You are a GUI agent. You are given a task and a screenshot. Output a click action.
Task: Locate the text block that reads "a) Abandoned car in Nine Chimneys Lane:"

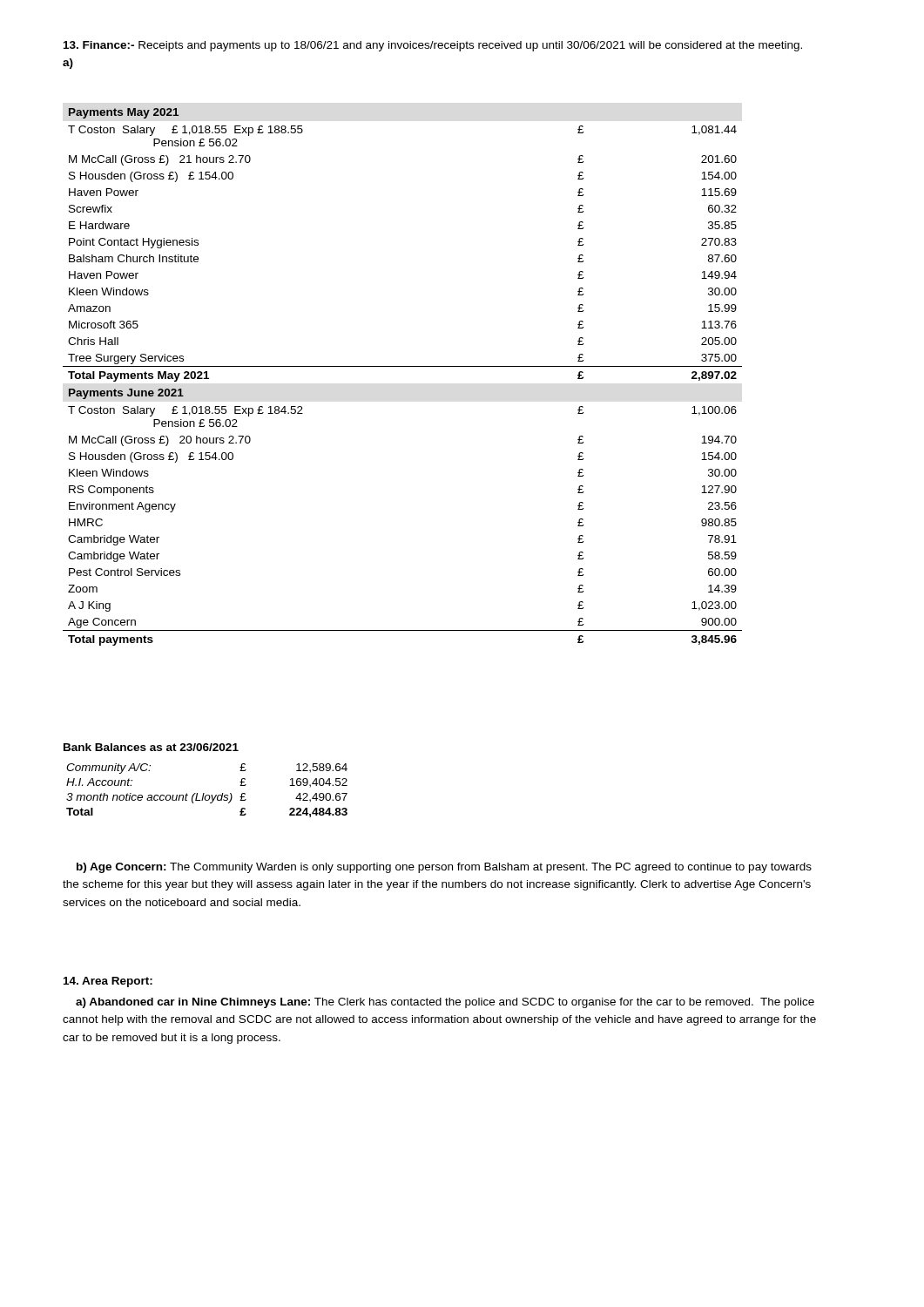pyautogui.click(x=442, y=1020)
